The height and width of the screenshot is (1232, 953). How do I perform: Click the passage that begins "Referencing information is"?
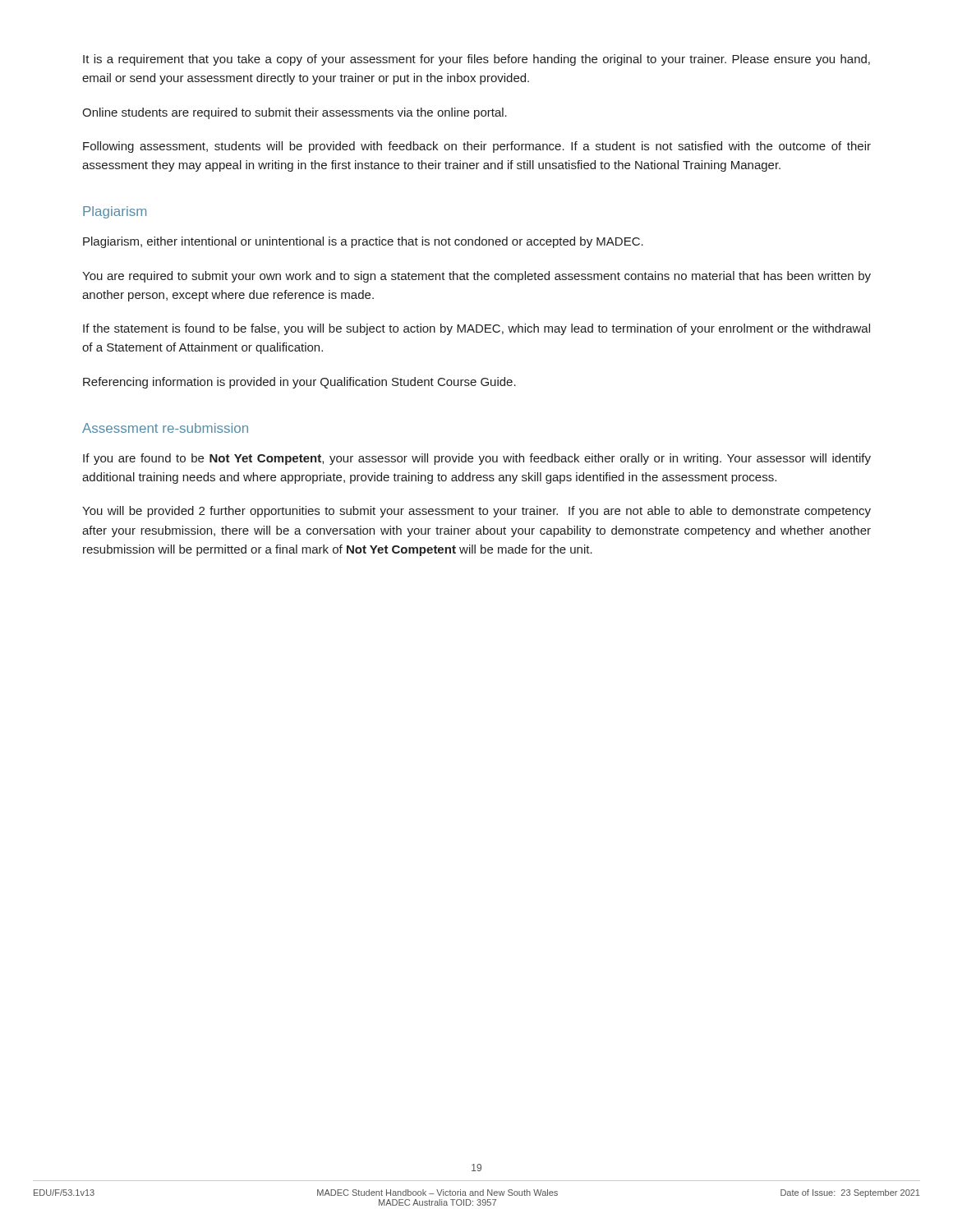point(299,381)
